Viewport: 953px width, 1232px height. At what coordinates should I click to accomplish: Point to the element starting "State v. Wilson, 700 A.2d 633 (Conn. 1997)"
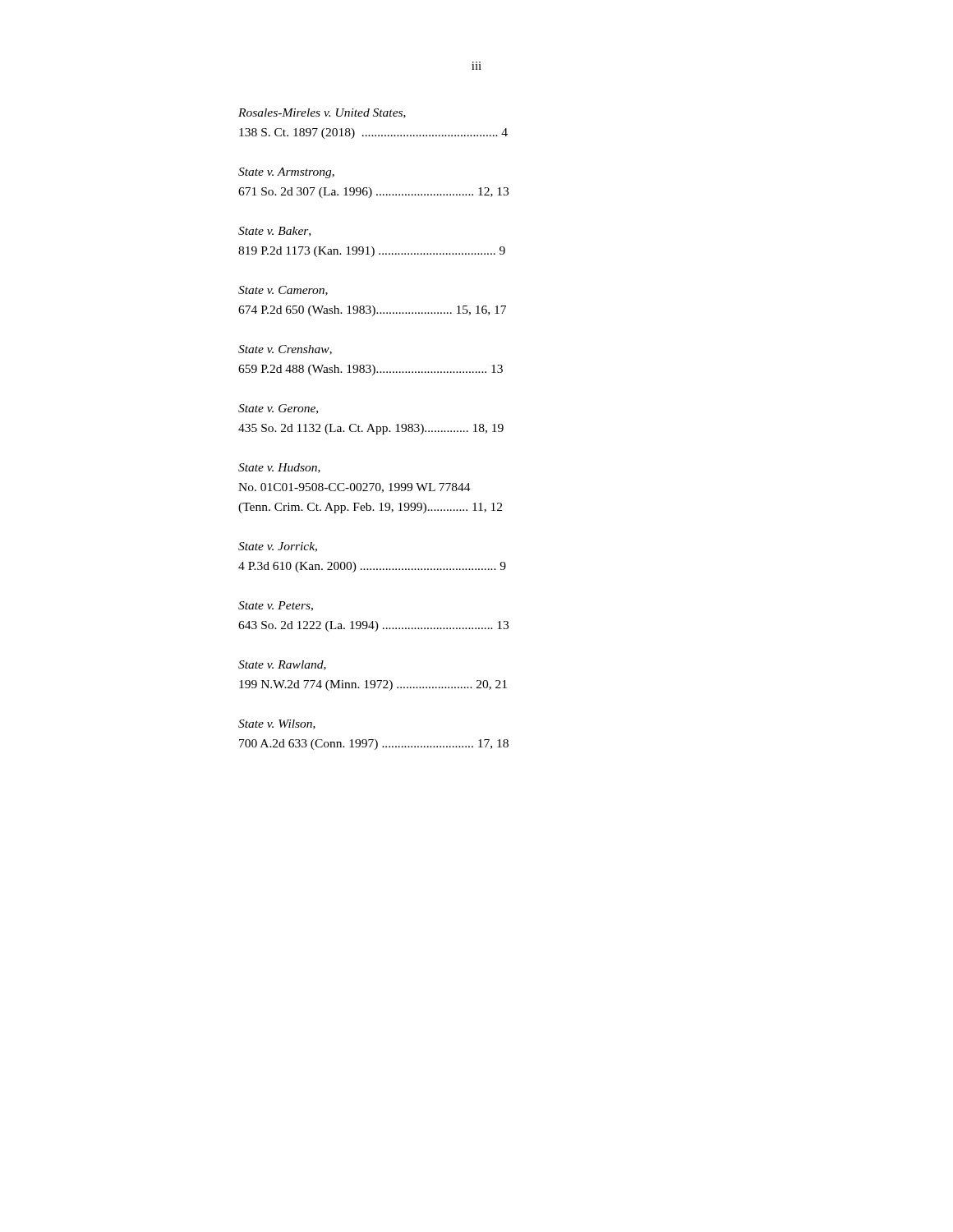[277, 724]
